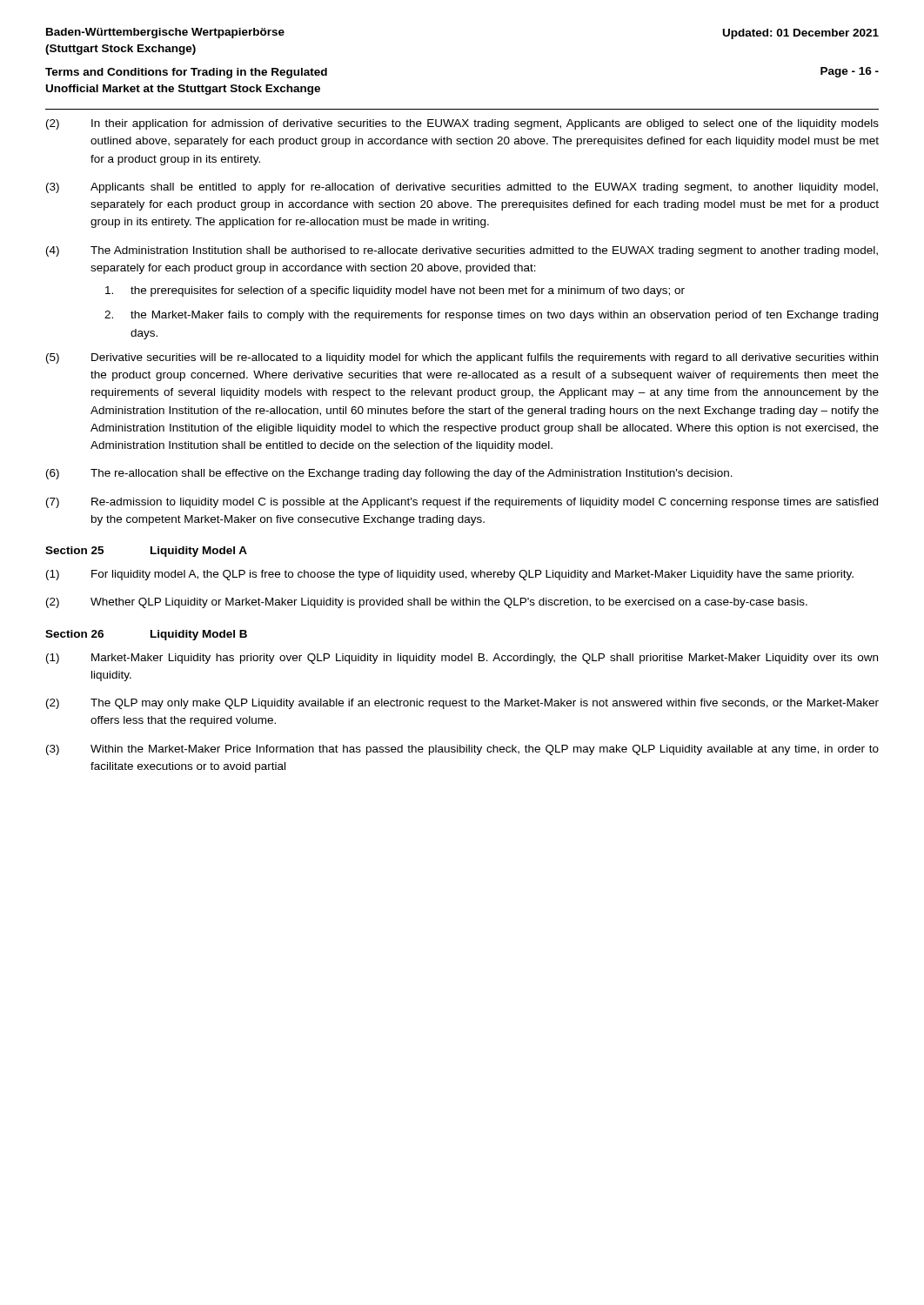Screen dimensions: 1305x924
Task: Locate the block of text that opens with "(3) Applicants shall"
Action: point(462,205)
